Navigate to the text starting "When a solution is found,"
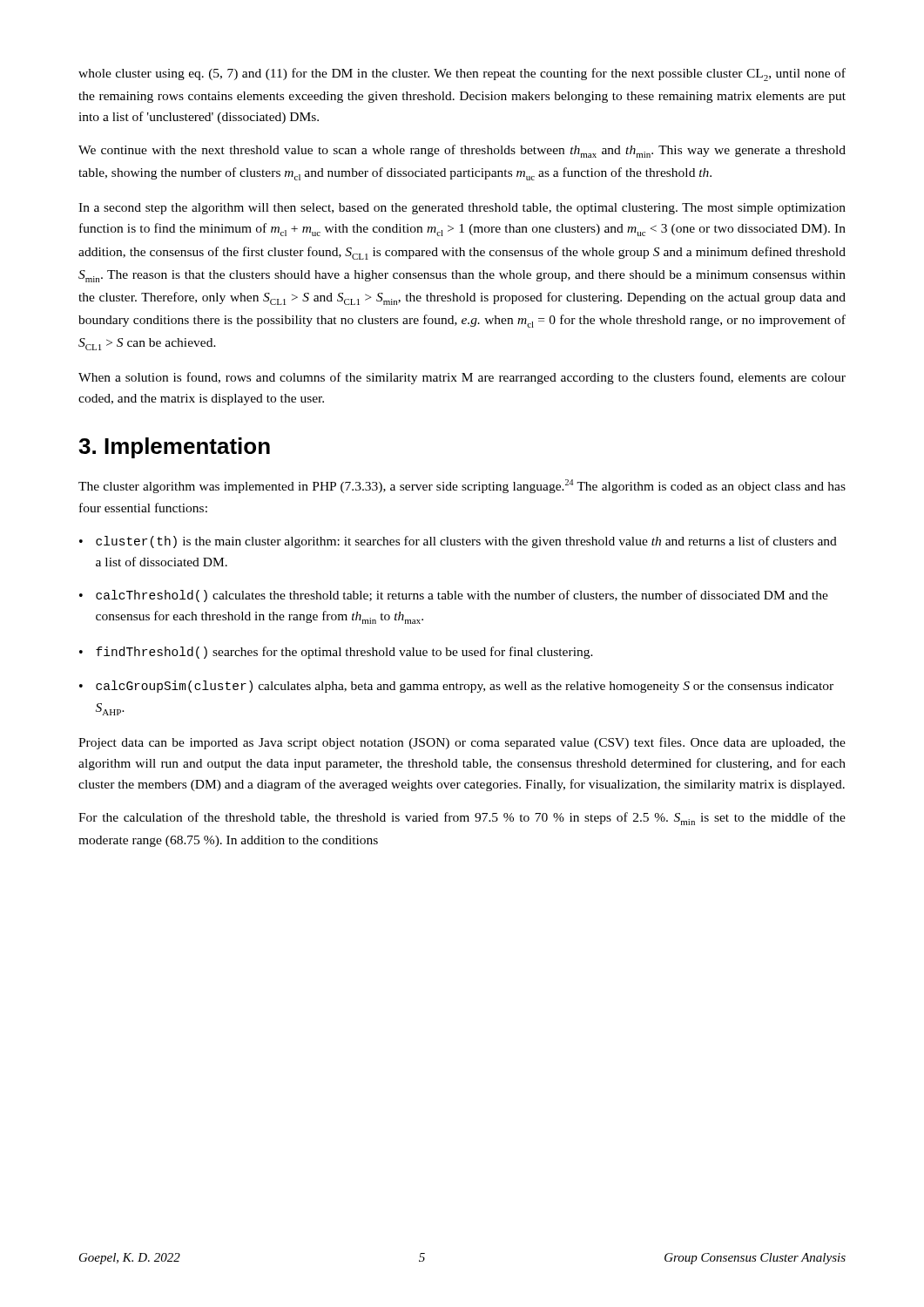The image size is (924, 1307). coord(462,388)
